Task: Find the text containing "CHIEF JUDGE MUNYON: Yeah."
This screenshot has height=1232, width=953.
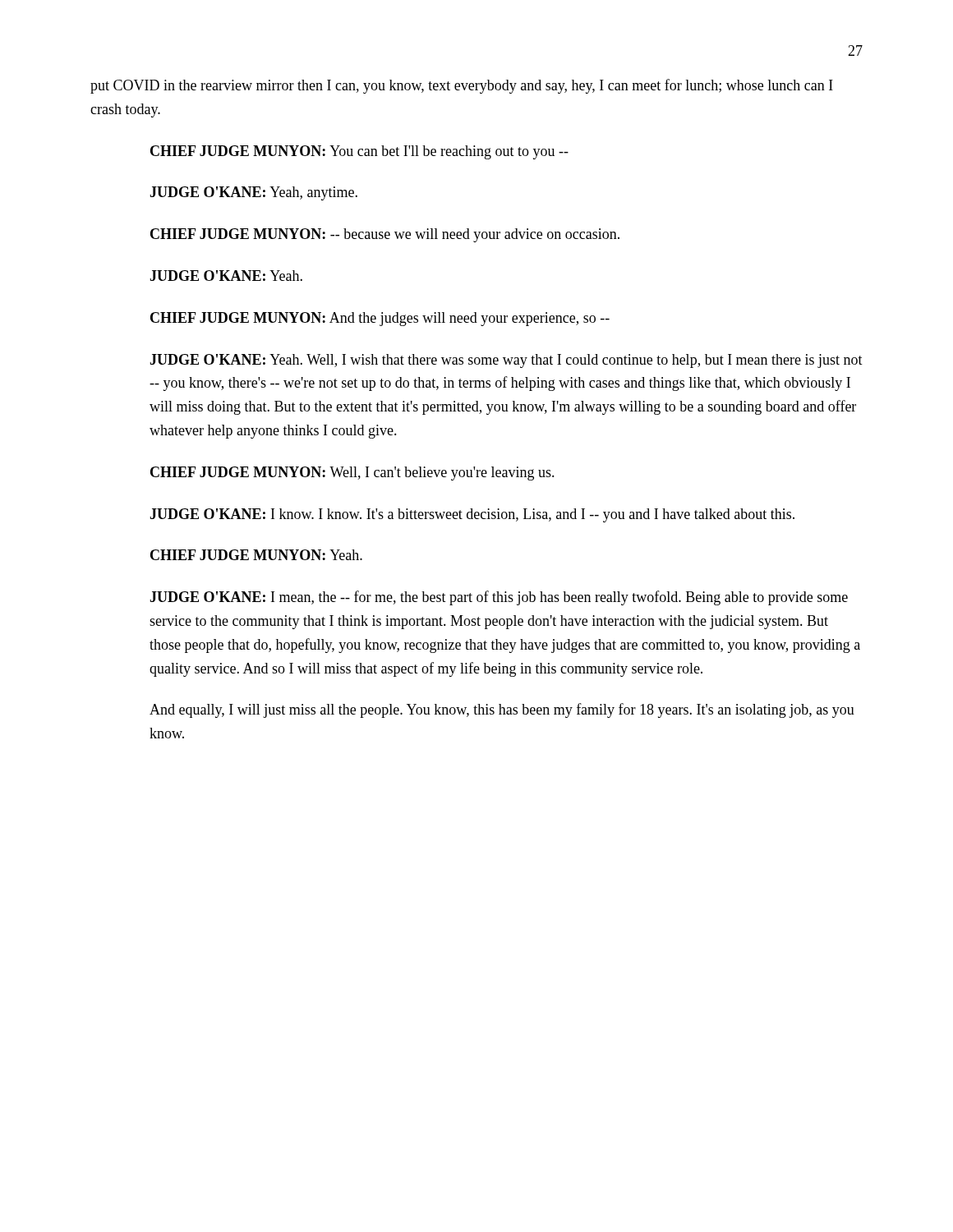Action: tap(256, 556)
